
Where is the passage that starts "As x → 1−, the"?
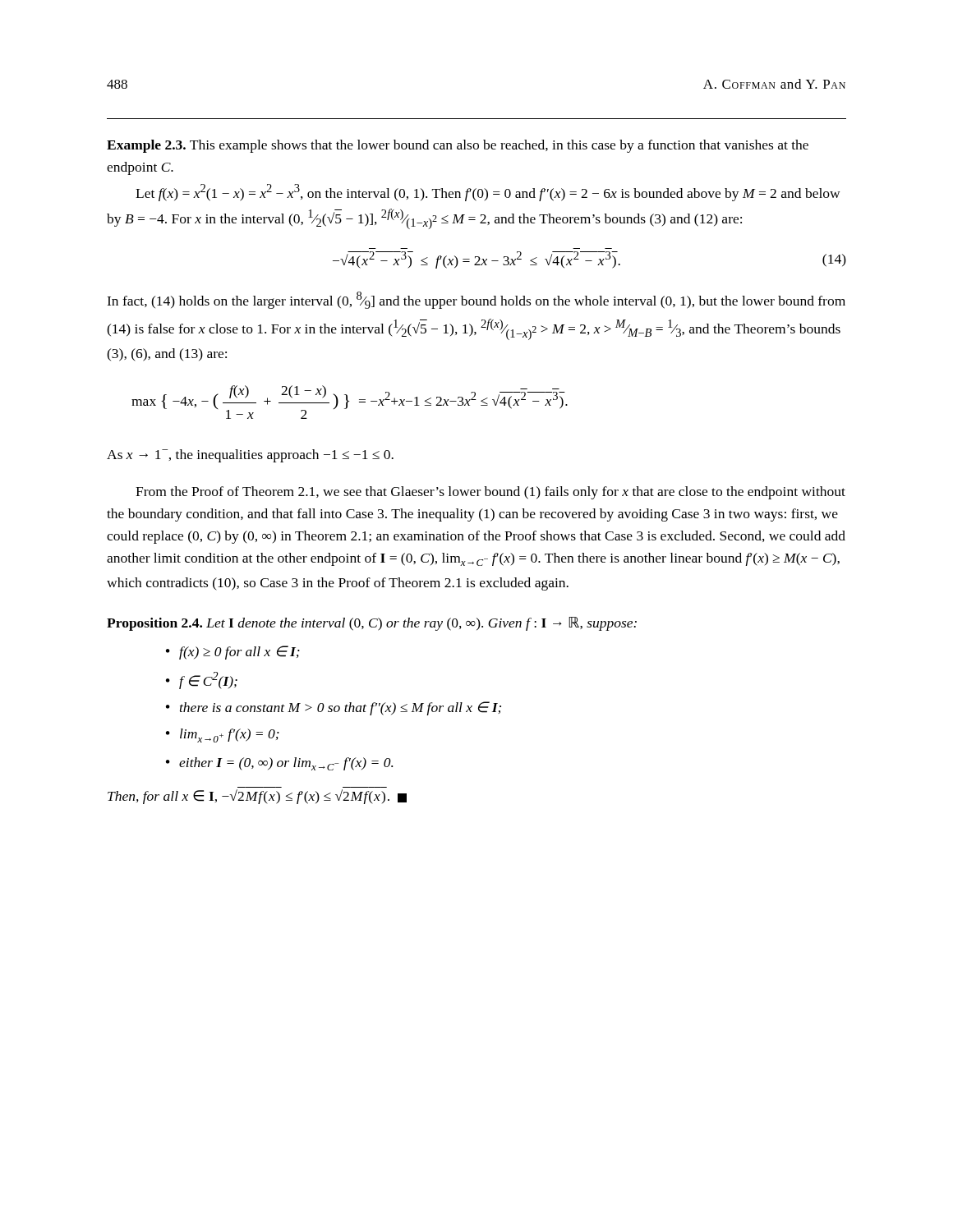click(x=250, y=456)
